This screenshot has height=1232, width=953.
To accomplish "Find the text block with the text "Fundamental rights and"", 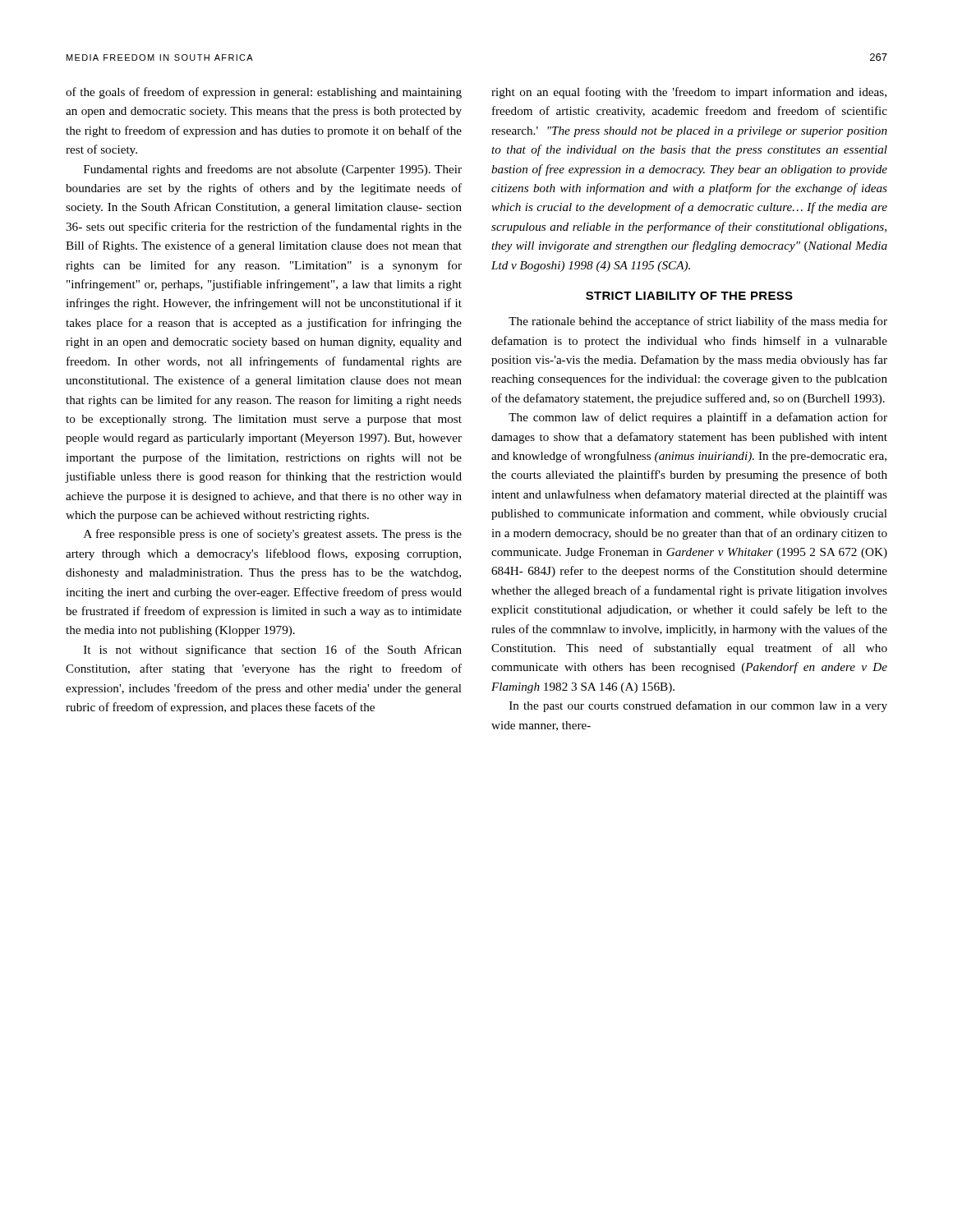I will pyautogui.click(x=264, y=342).
